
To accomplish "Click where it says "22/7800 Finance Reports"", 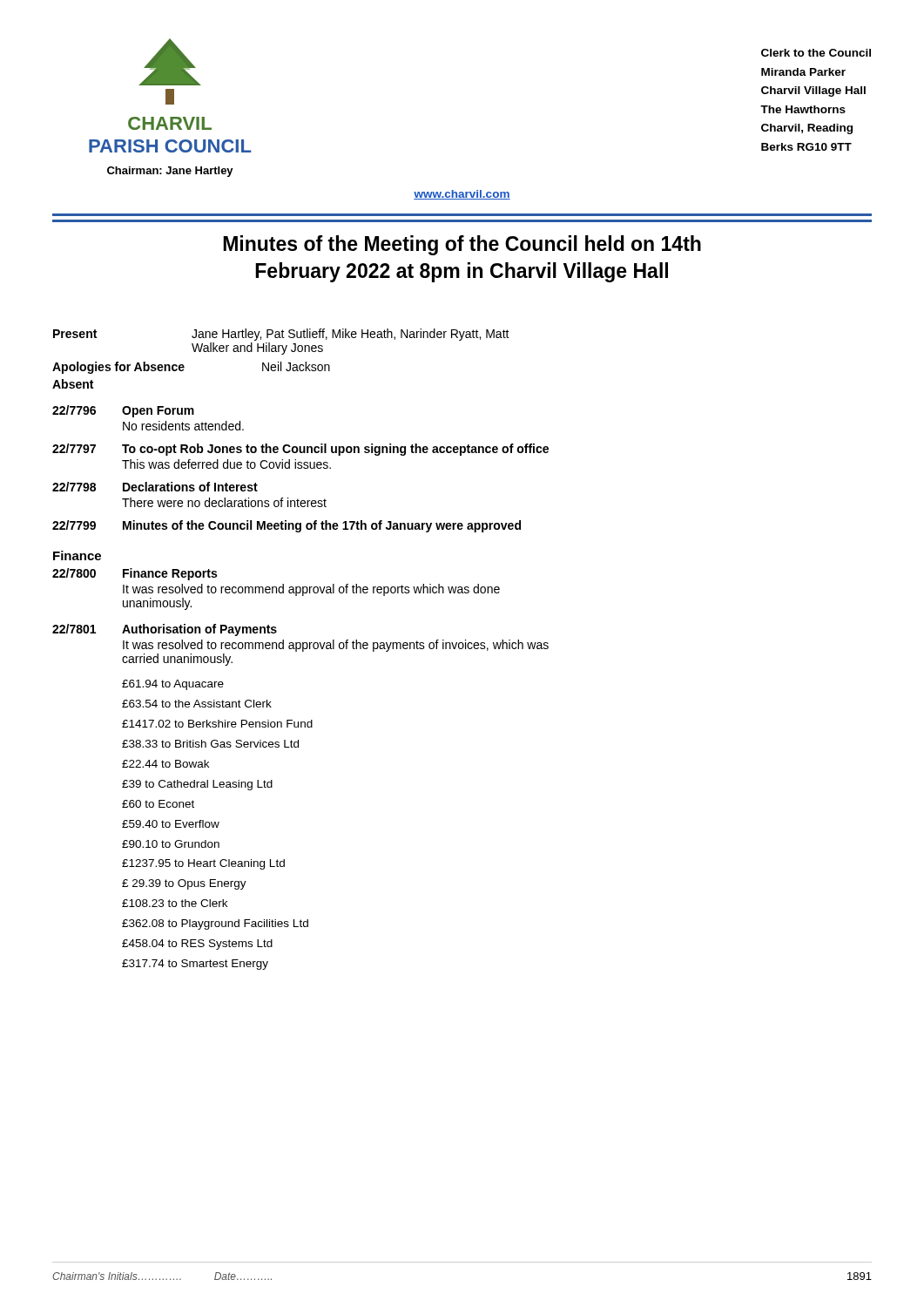I will tap(135, 574).
